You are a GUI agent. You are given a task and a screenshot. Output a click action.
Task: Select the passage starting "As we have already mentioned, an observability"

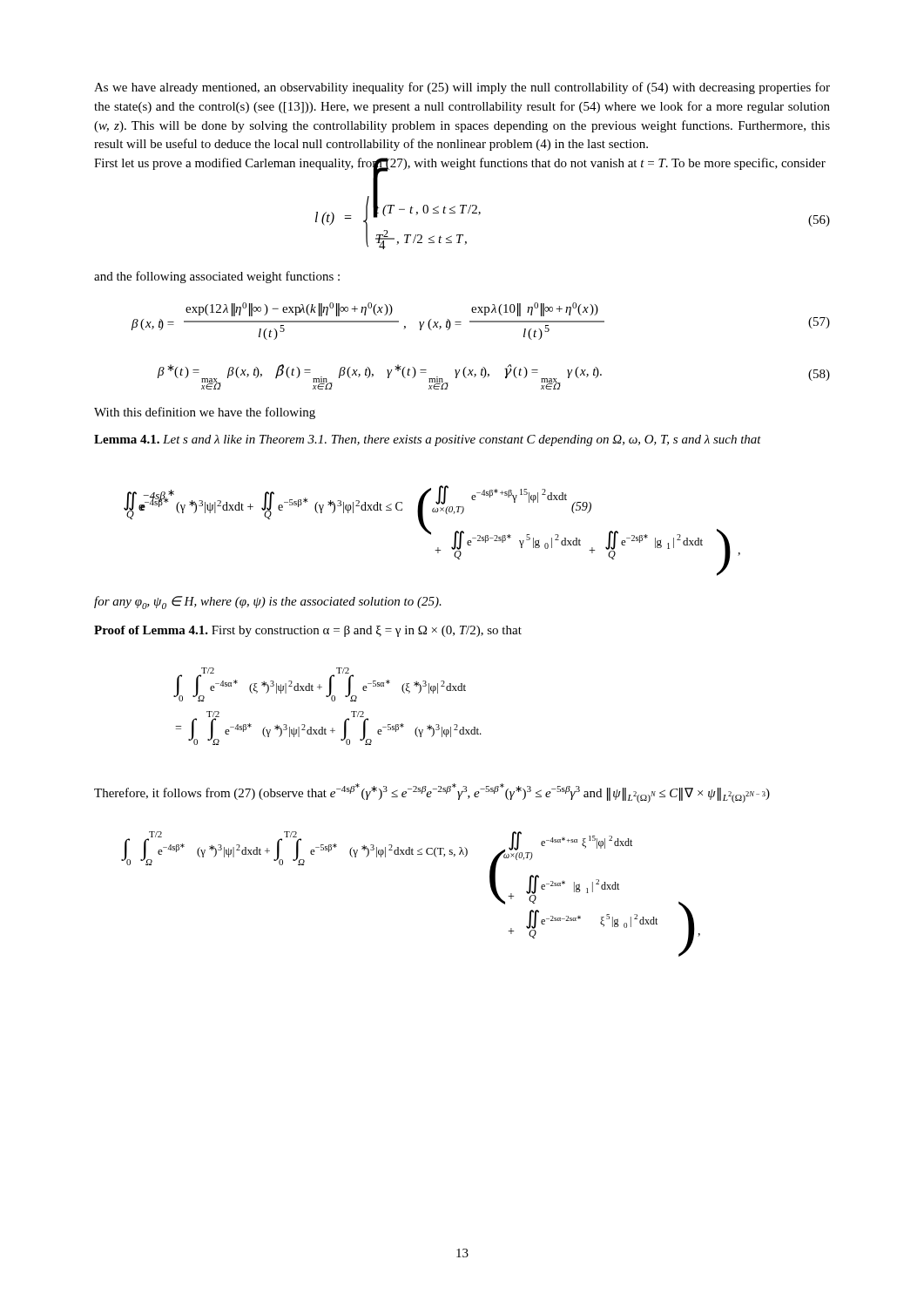pyautogui.click(x=462, y=125)
